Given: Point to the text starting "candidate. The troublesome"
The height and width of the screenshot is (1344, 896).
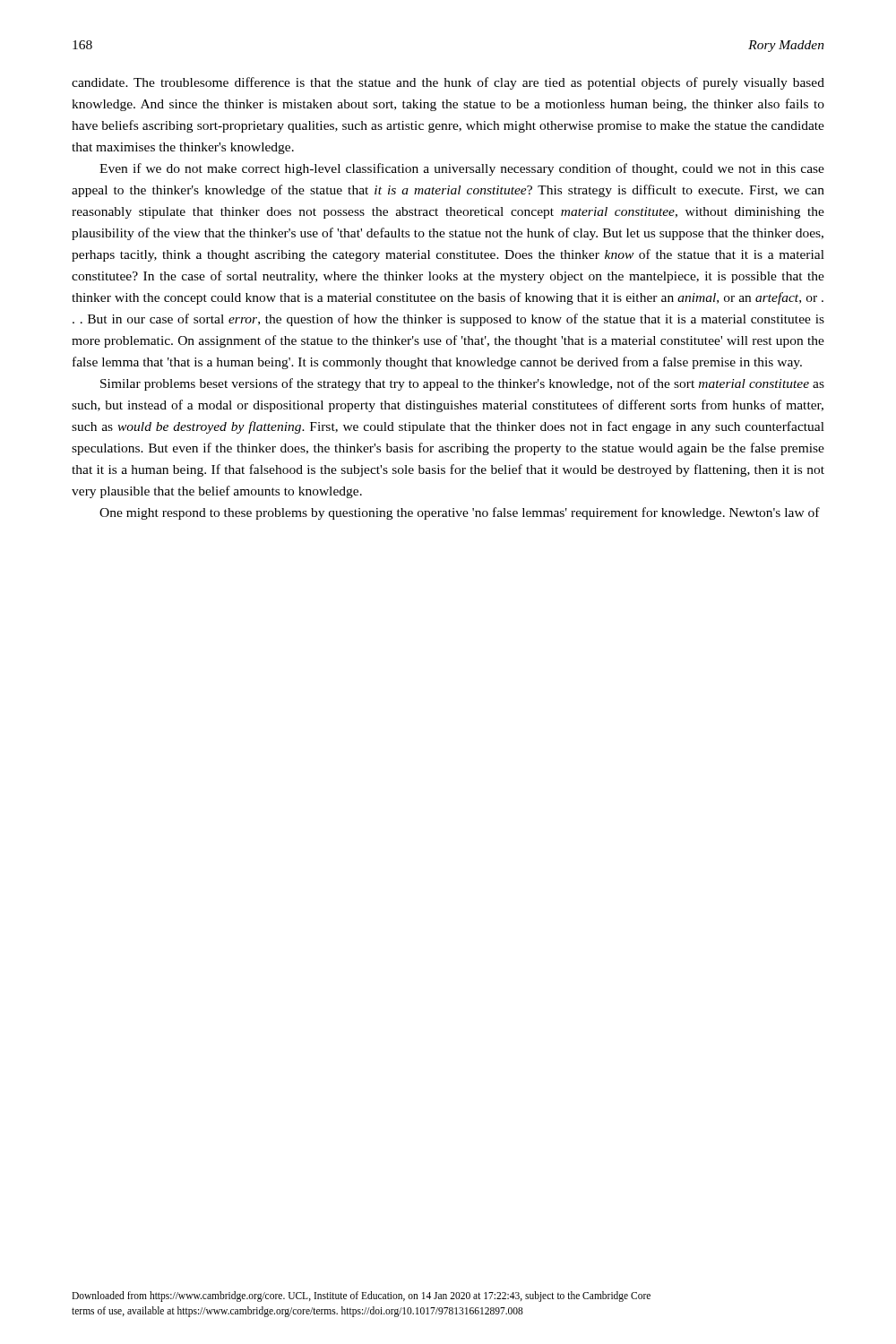Looking at the screenshot, I should point(448,298).
